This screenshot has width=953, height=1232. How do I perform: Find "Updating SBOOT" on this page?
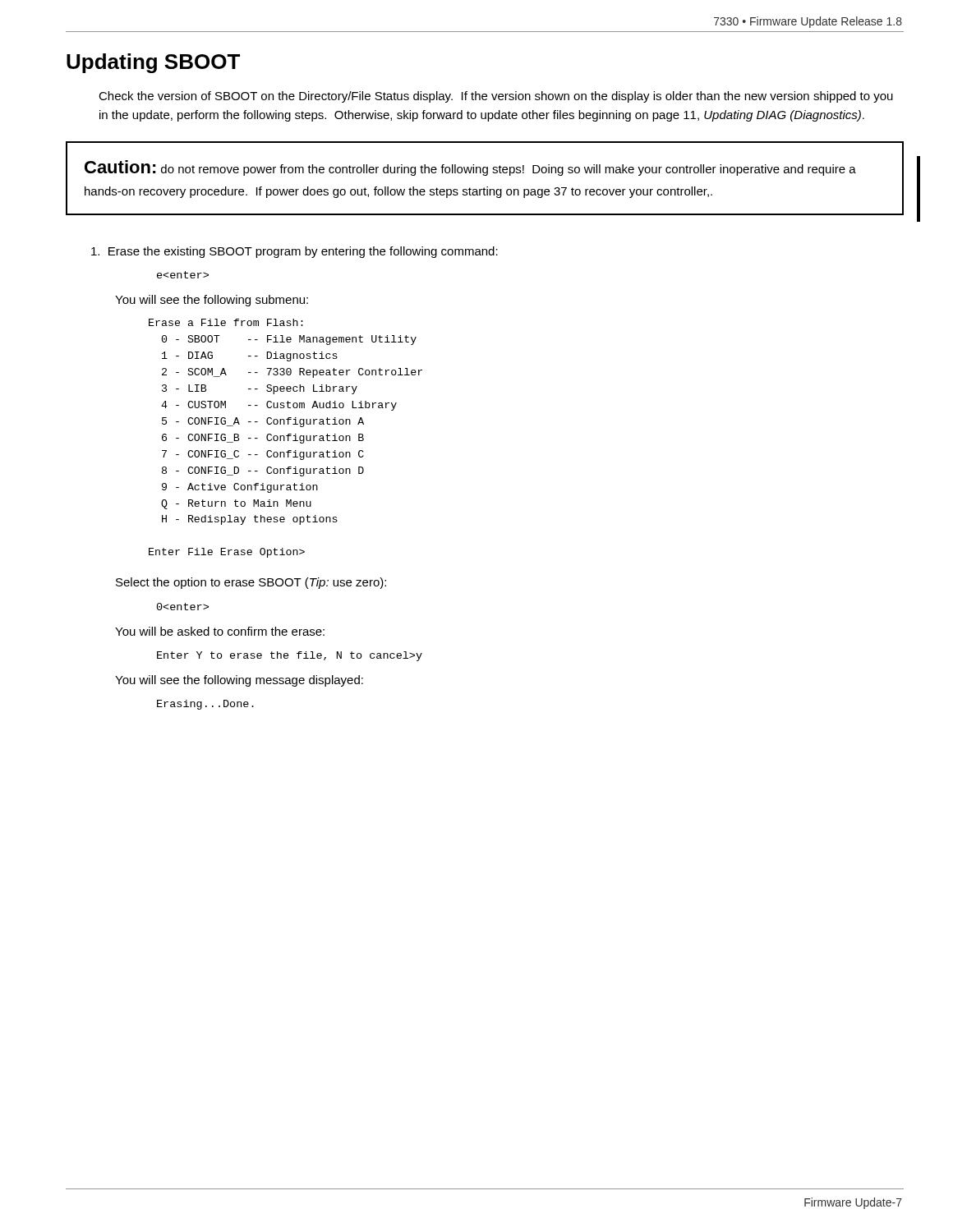(x=153, y=62)
